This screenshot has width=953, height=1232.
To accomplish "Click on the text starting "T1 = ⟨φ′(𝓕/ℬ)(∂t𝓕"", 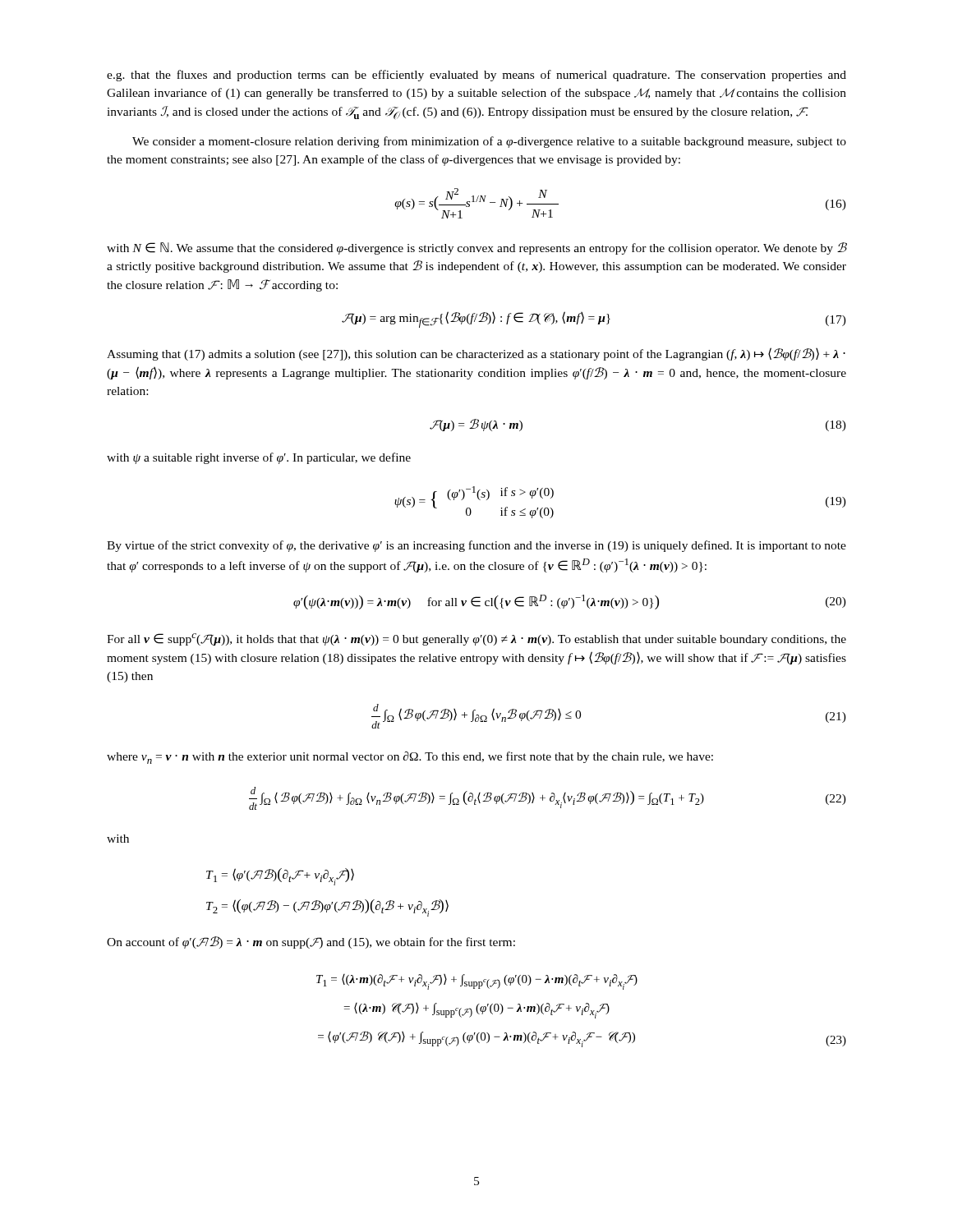I will click(x=280, y=877).
